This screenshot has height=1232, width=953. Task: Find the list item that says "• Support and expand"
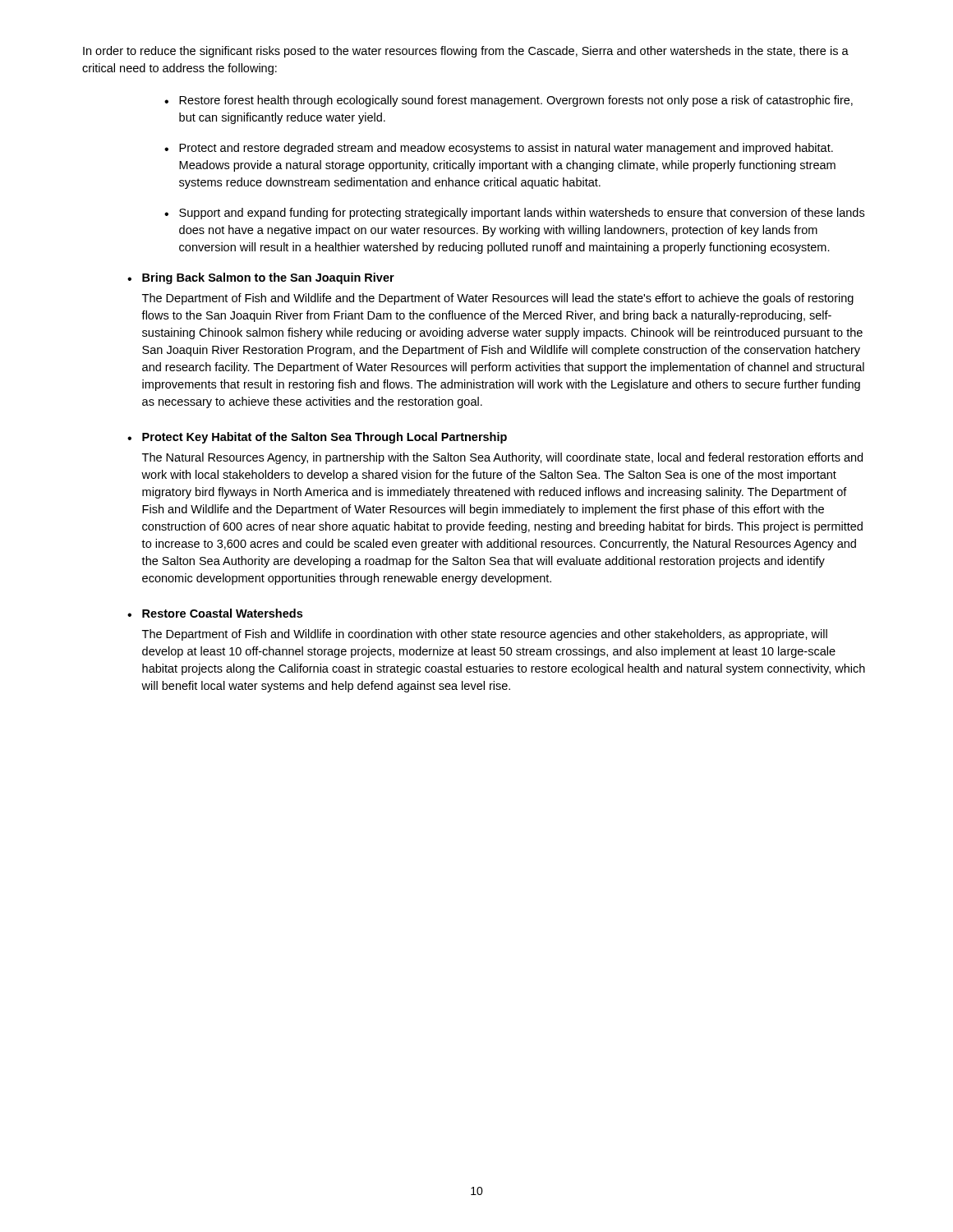(518, 231)
